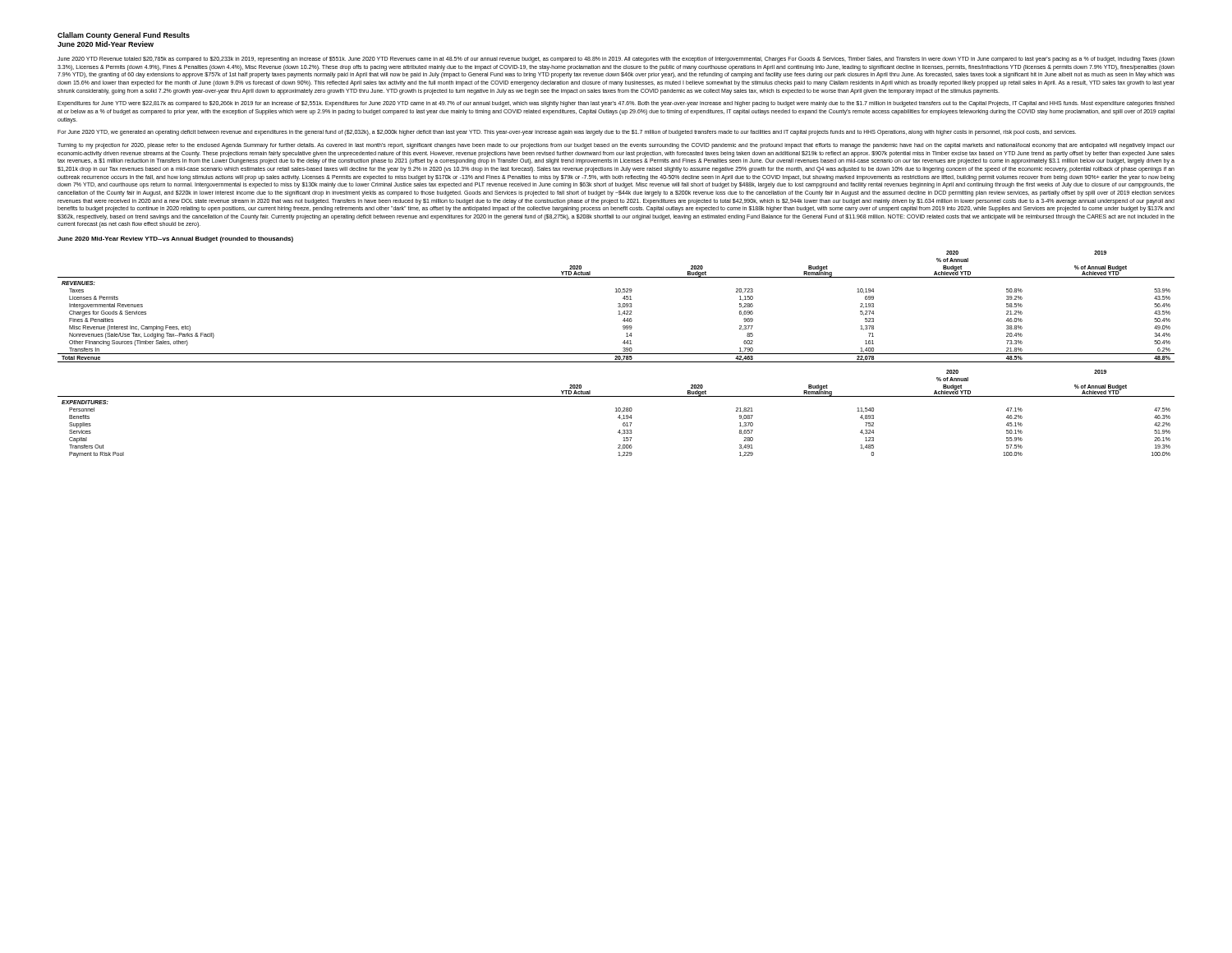Select a table
This screenshot has width=1232, height=953.
[616, 353]
